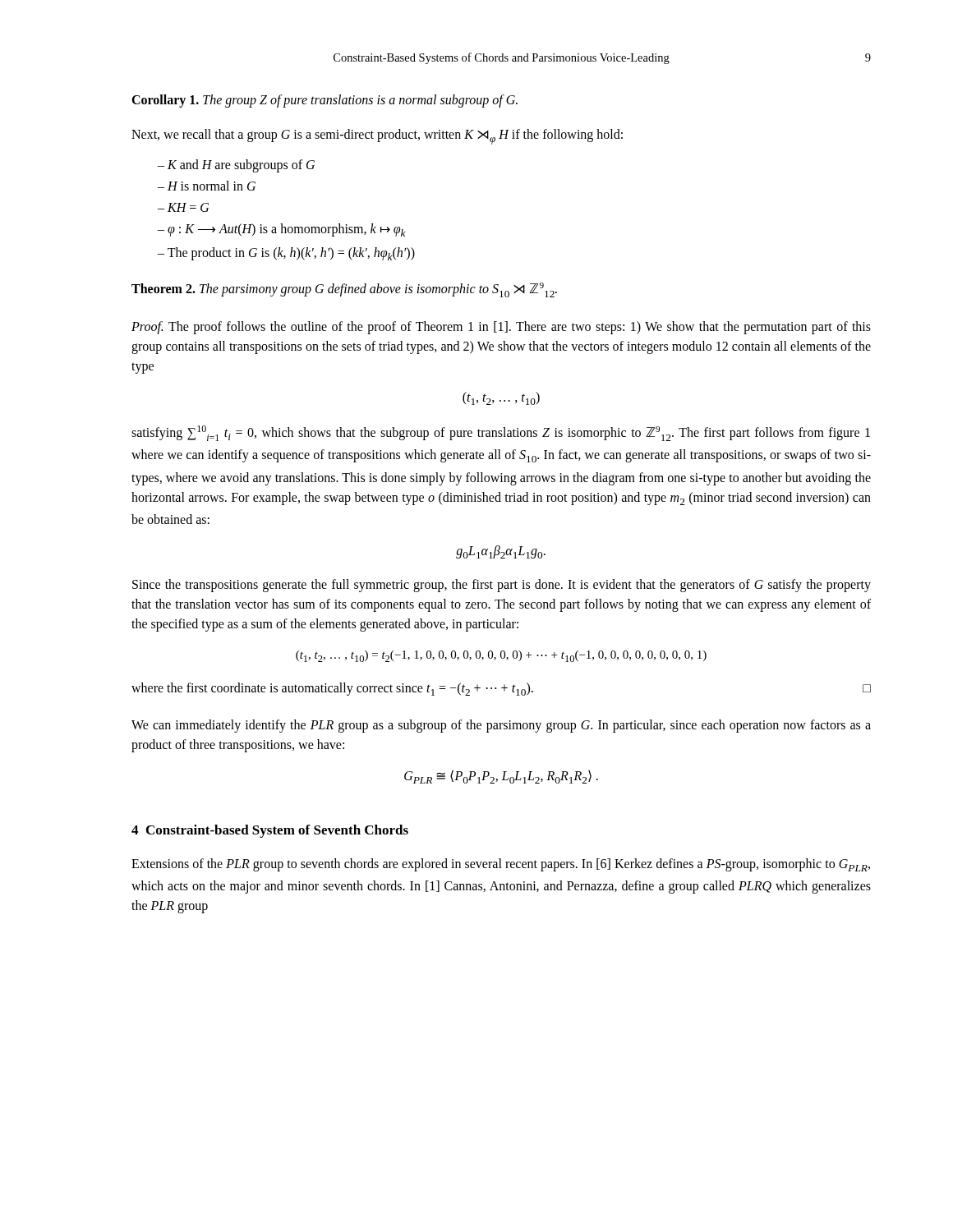Locate the text block that reads "satisfying ∑10i=1 ti = 0, which shows that"
This screenshot has width=953, height=1232.
[501, 475]
